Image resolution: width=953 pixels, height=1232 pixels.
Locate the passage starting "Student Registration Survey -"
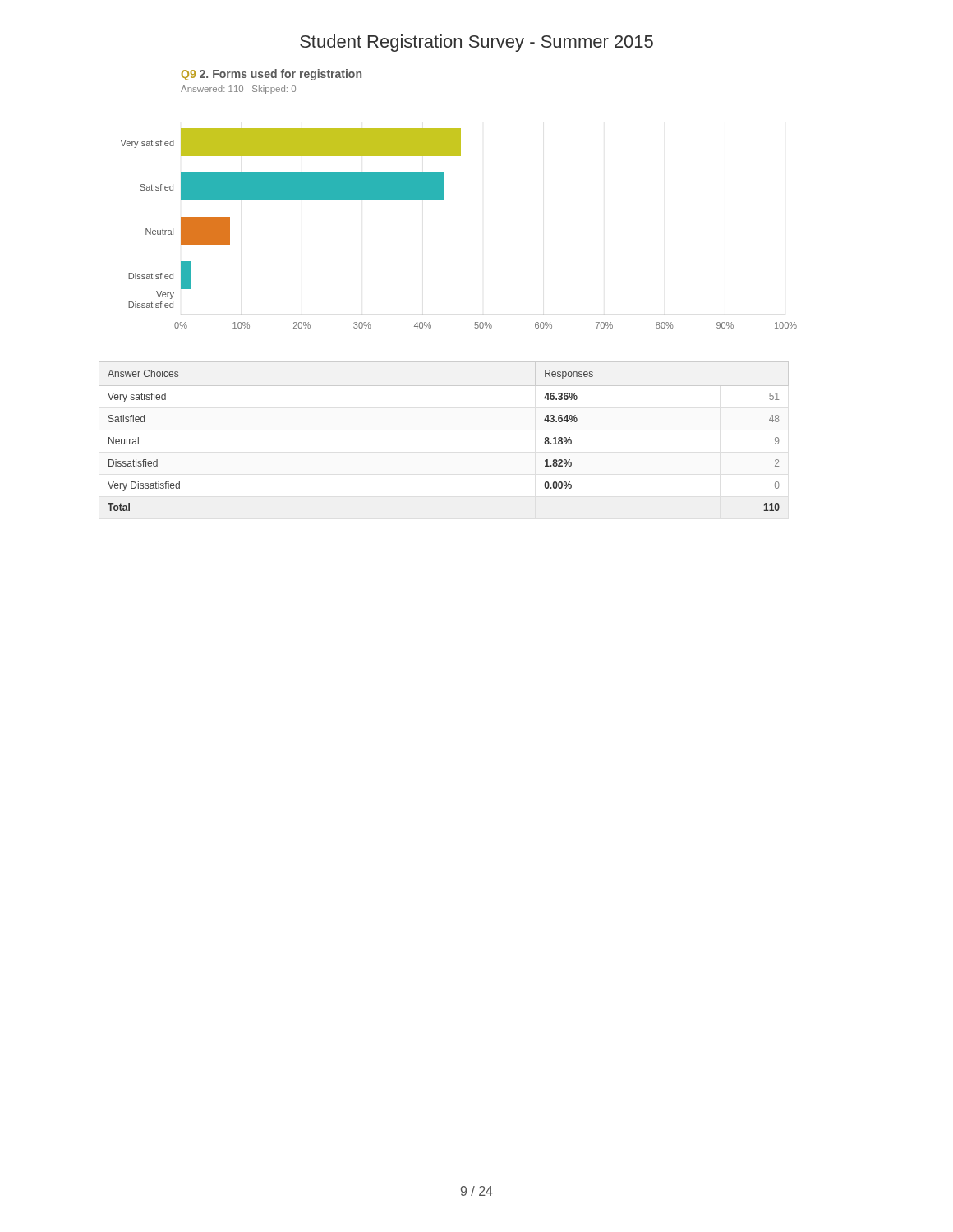[476, 41]
